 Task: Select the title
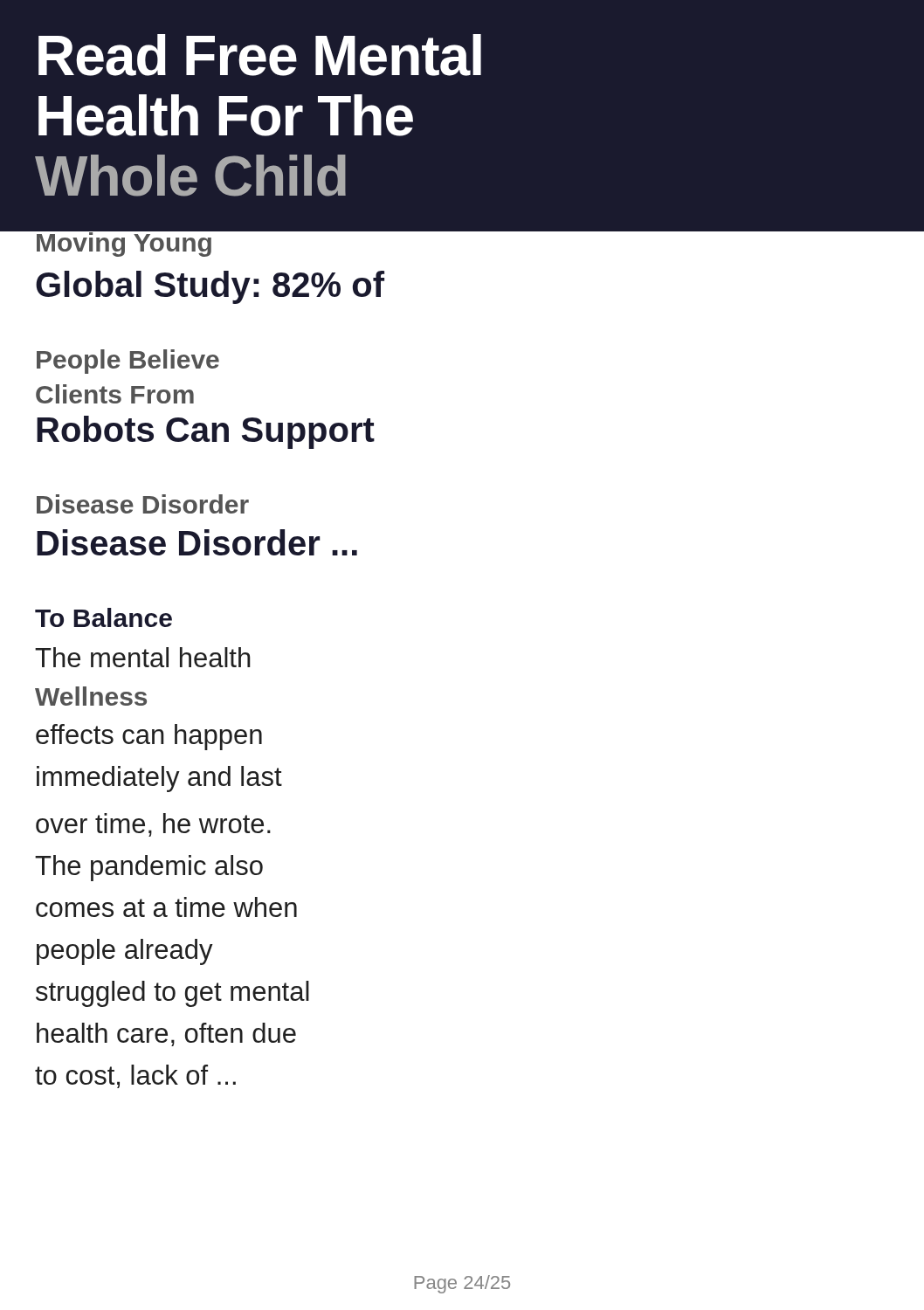[x=210, y=285]
